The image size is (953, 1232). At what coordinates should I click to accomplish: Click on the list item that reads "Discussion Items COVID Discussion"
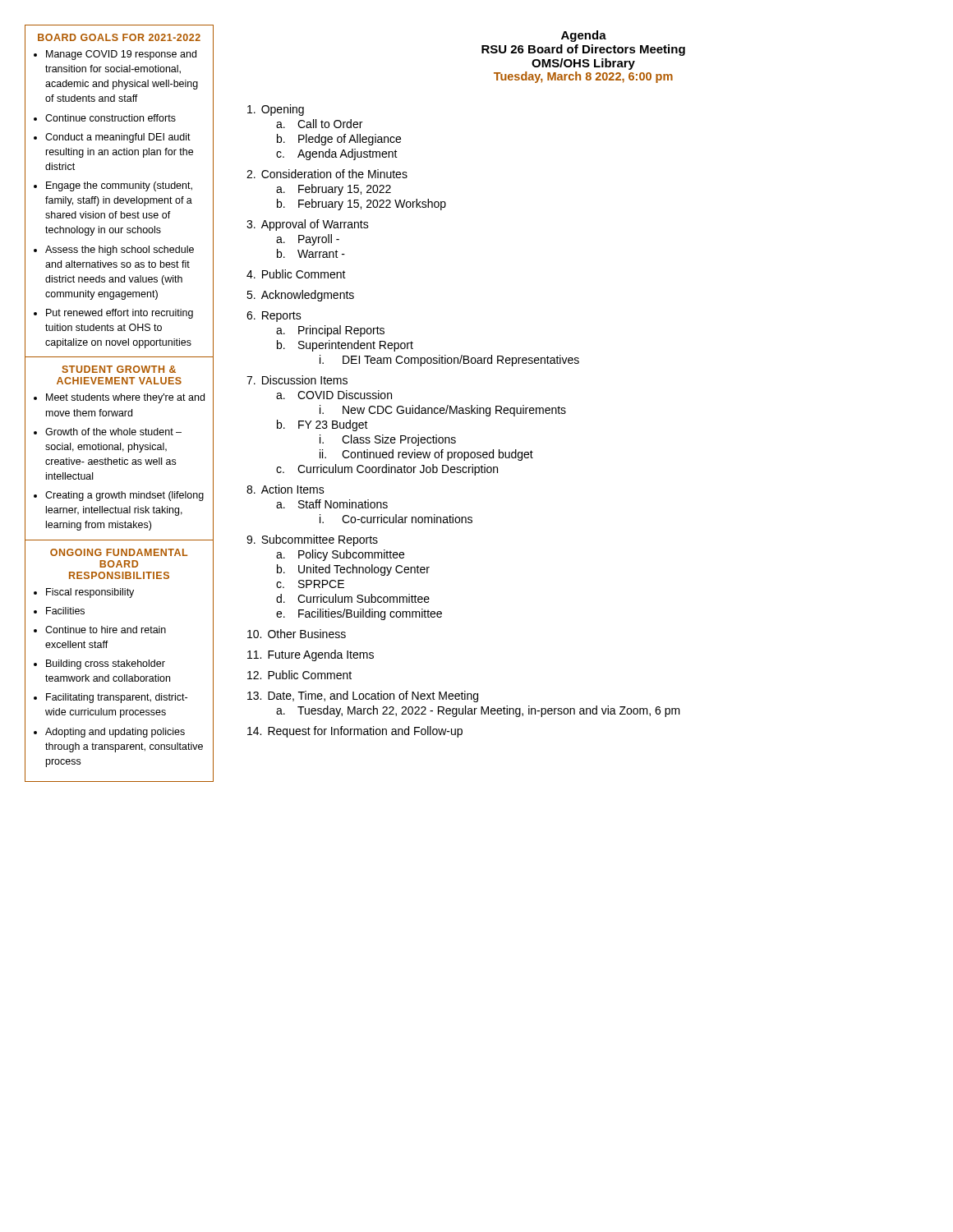tap(297, 380)
